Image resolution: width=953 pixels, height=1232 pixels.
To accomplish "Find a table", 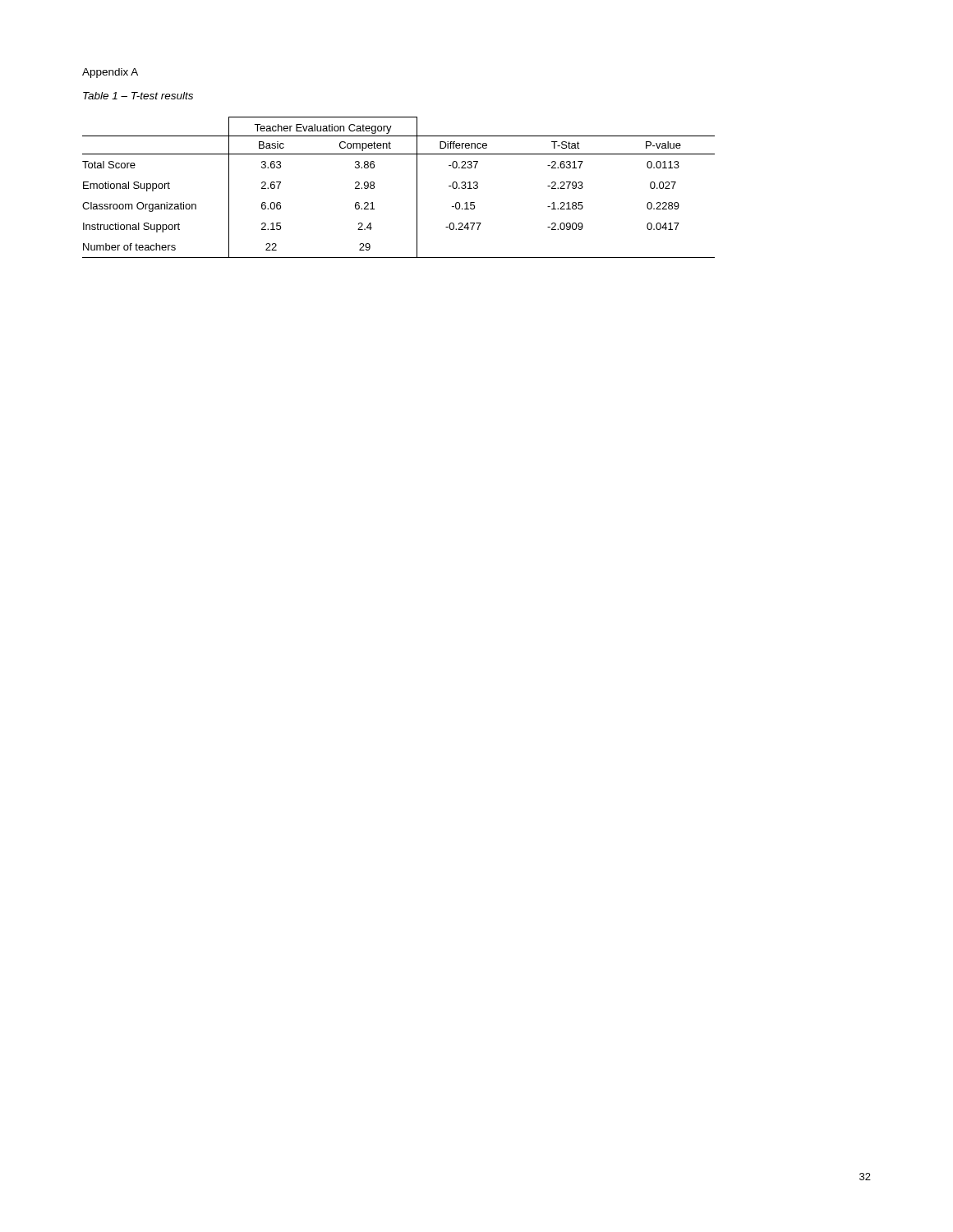I will 476,187.
